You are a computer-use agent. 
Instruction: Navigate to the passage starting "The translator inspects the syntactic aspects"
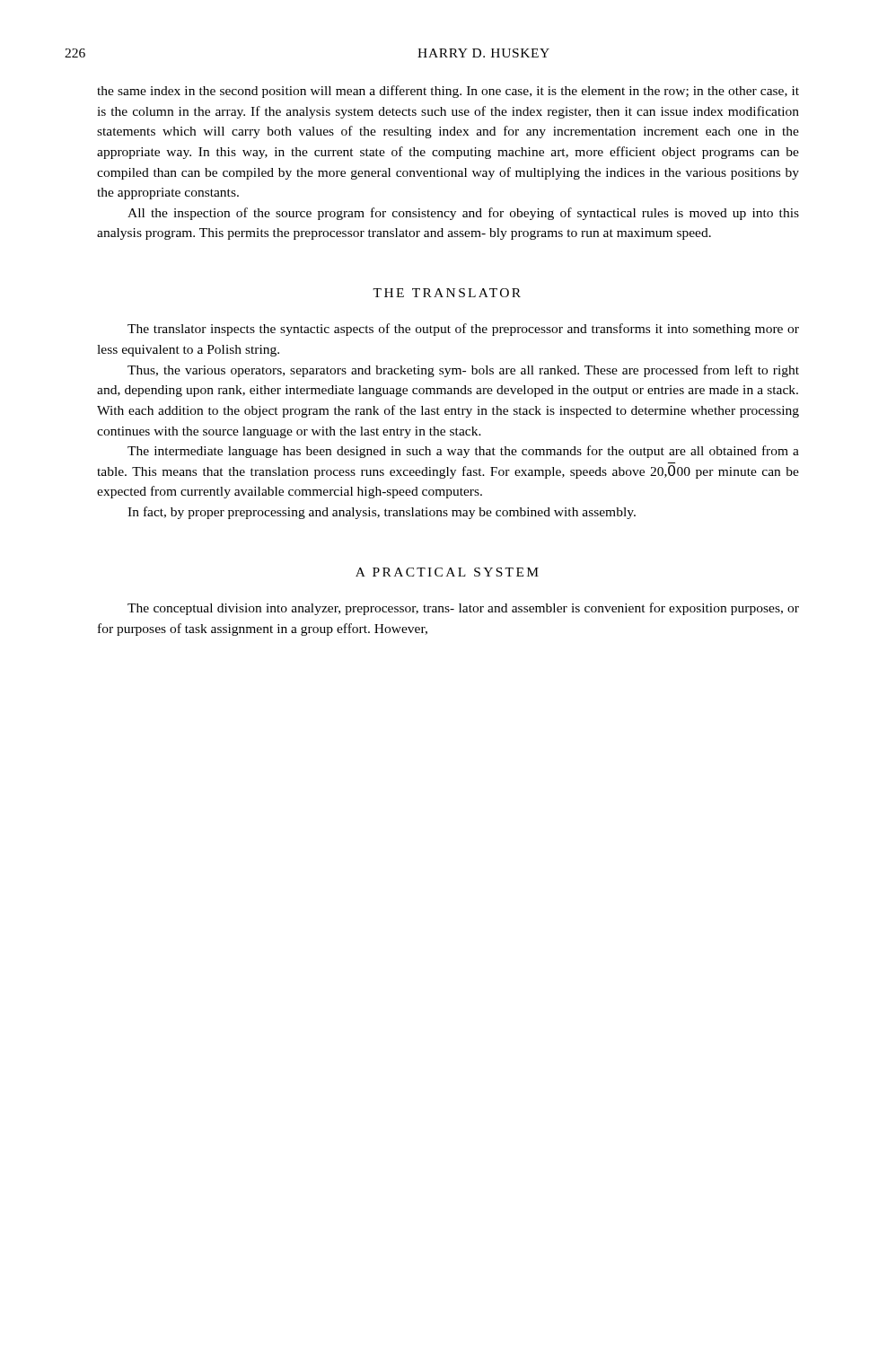click(x=448, y=421)
